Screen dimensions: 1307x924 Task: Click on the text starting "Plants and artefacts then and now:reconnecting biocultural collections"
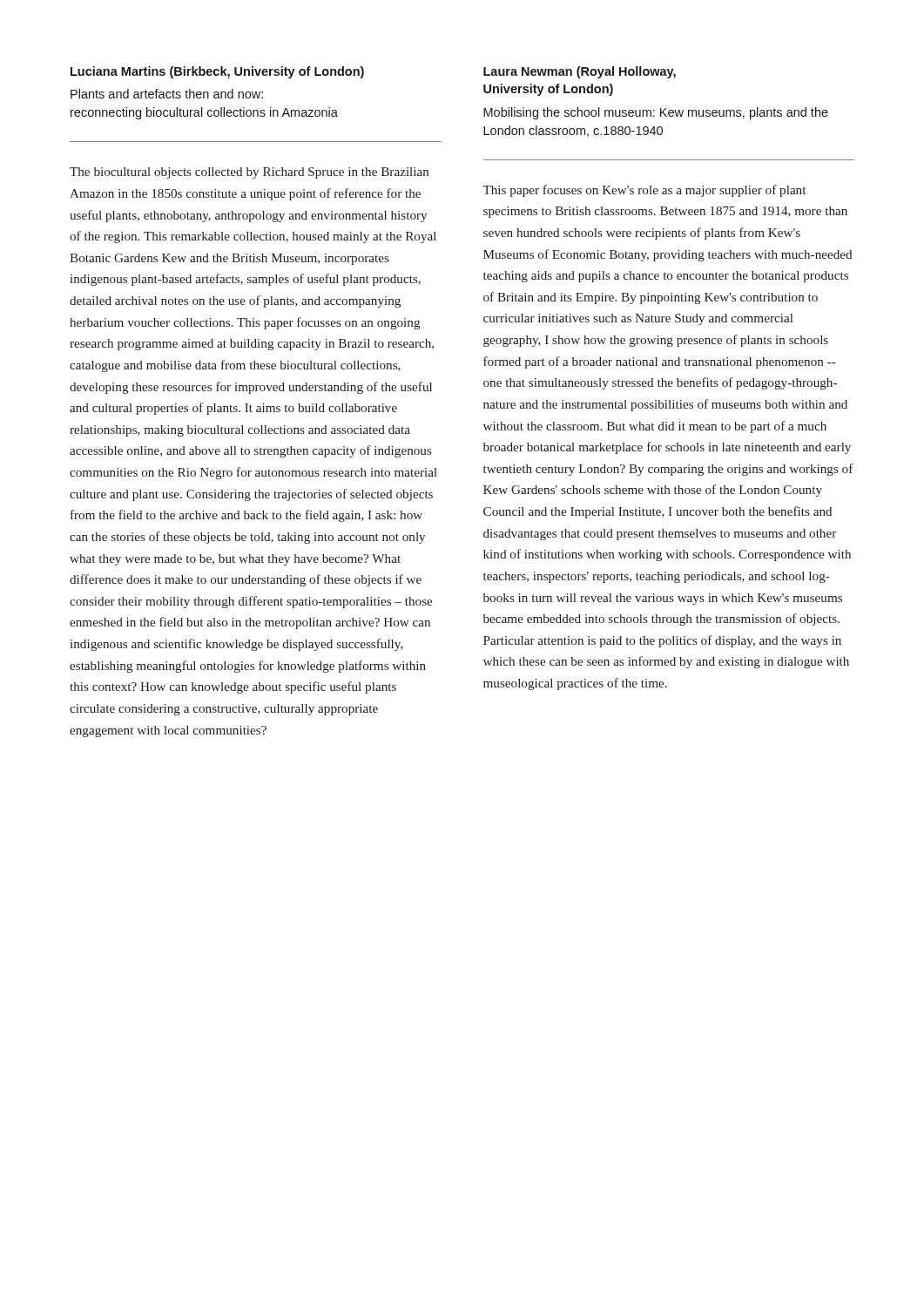click(255, 104)
